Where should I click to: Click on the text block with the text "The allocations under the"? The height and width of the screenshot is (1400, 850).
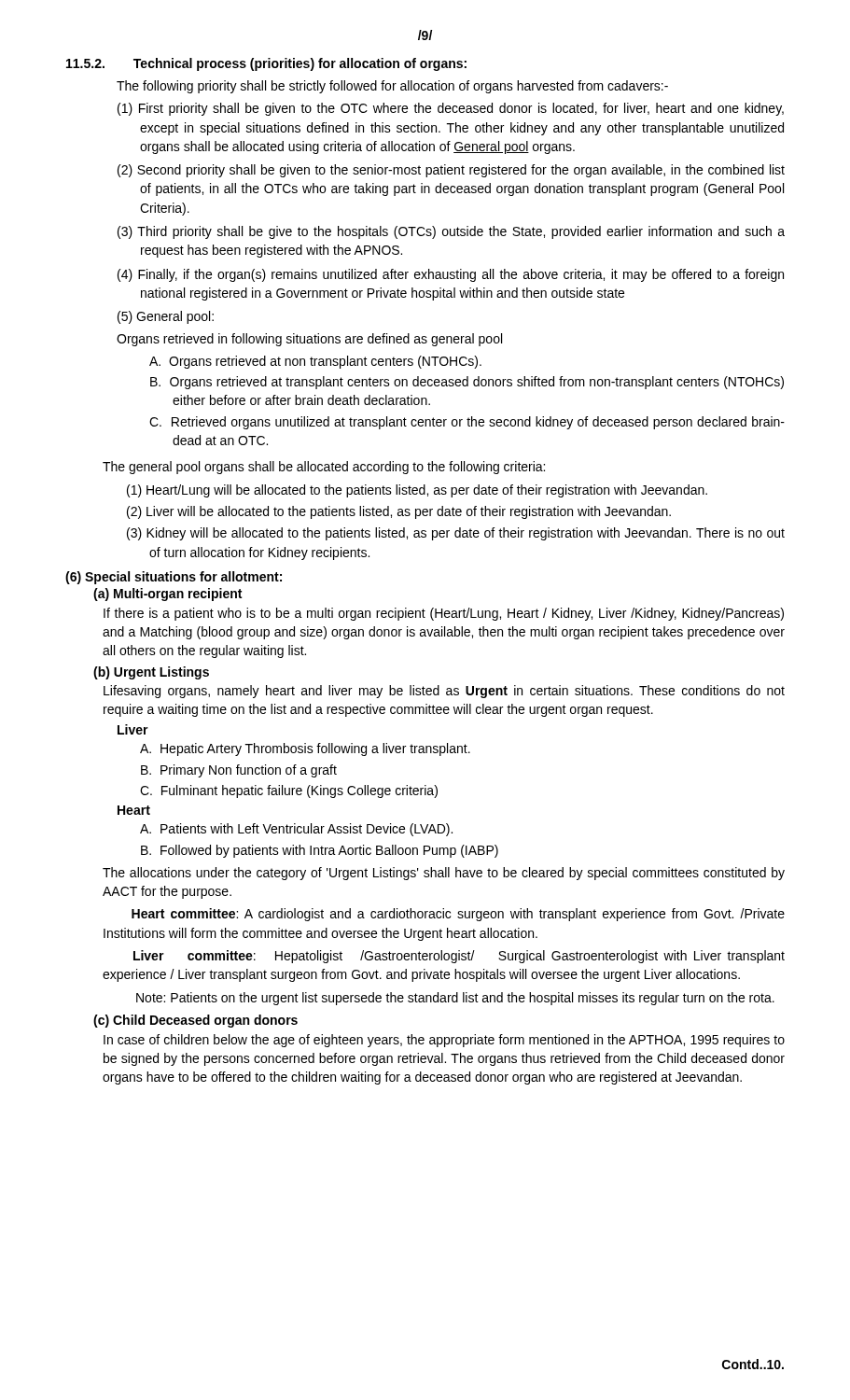(444, 882)
